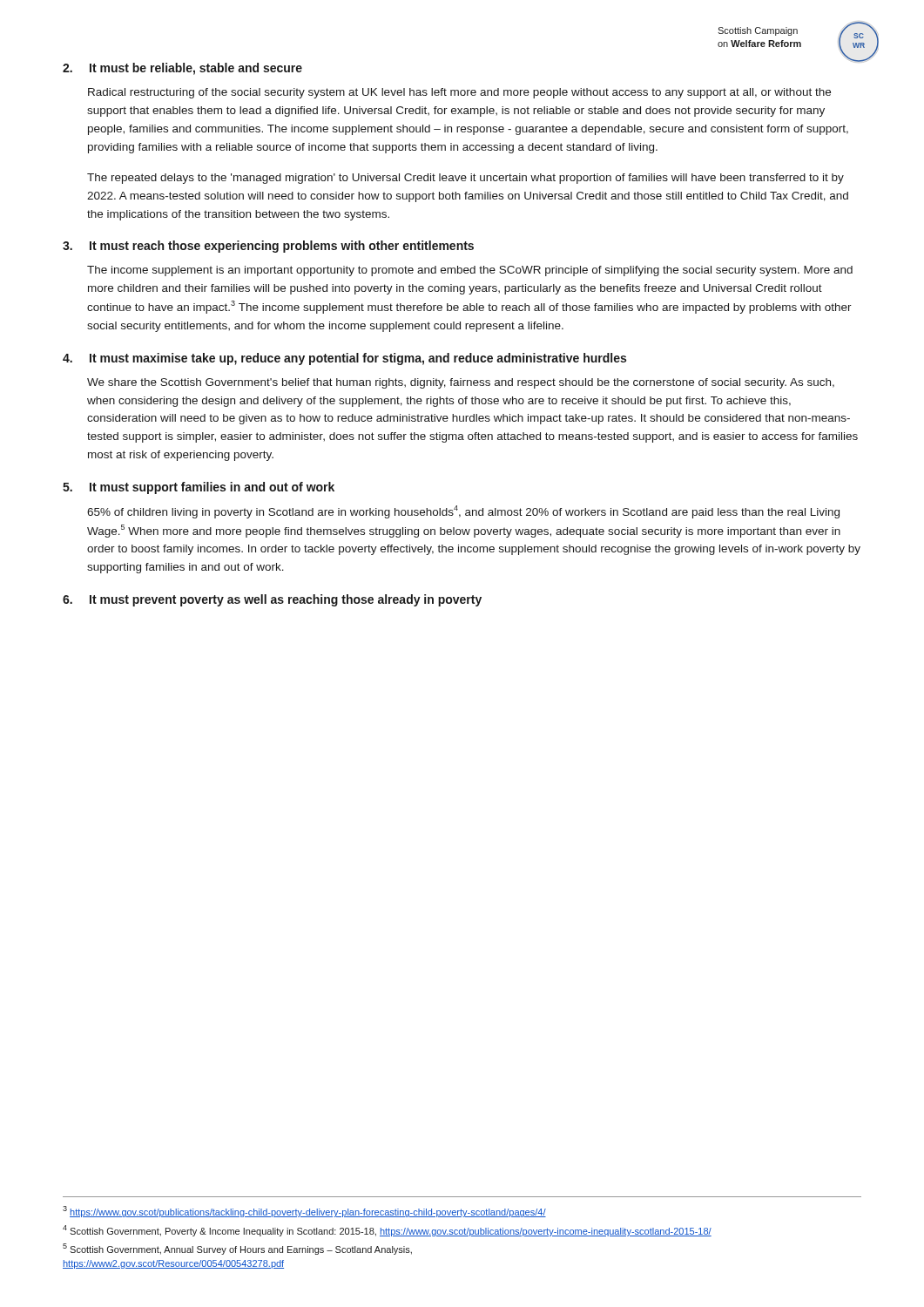Locate the footnote that reads "4 Scottish Government, Poverty"
Image resolution: width=924 pixels, height=1307 pixels.
coord(387,1230)
